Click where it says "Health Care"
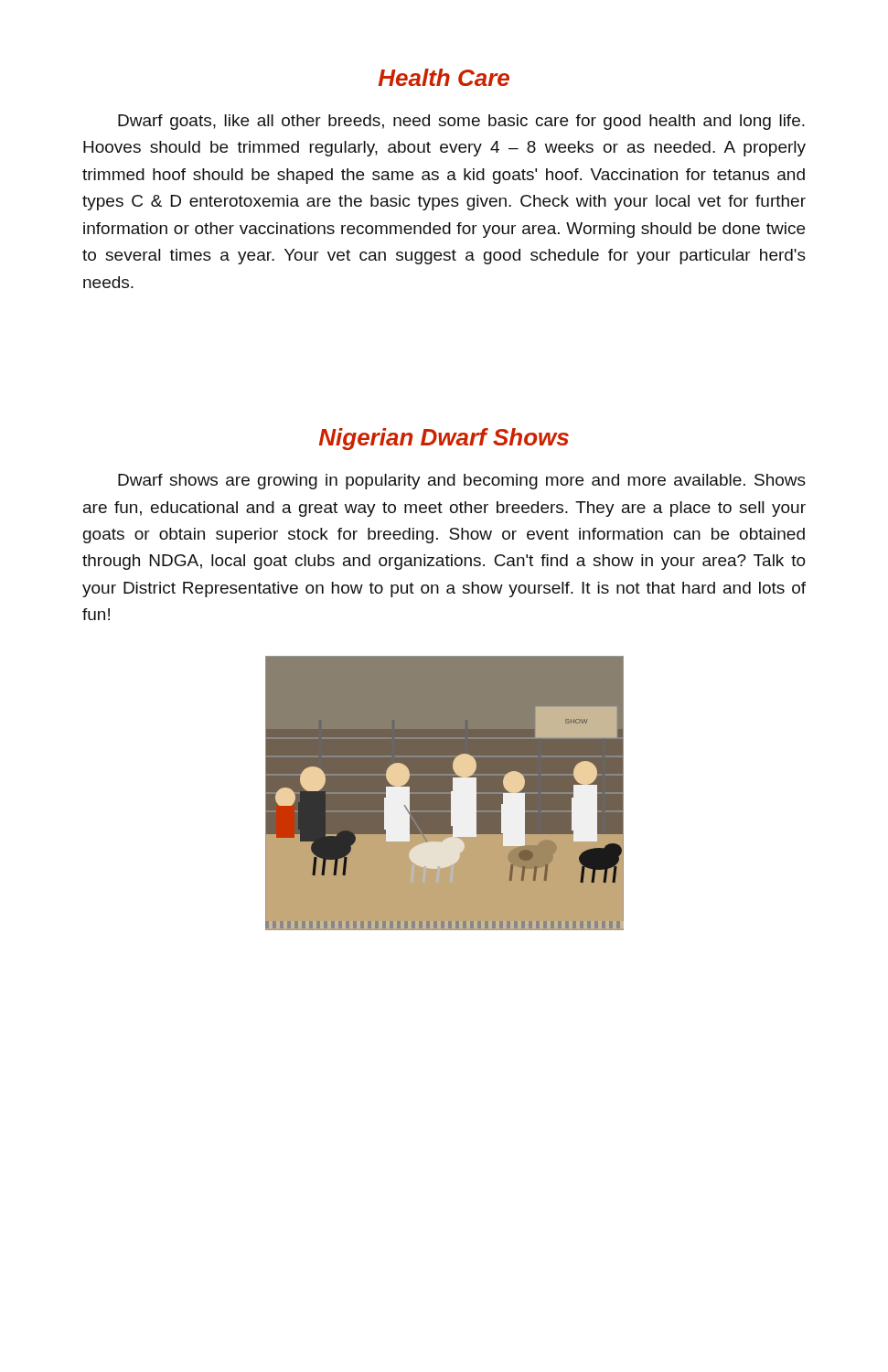The height and width of the screenshot is (1372, 888). click(444, 78)
